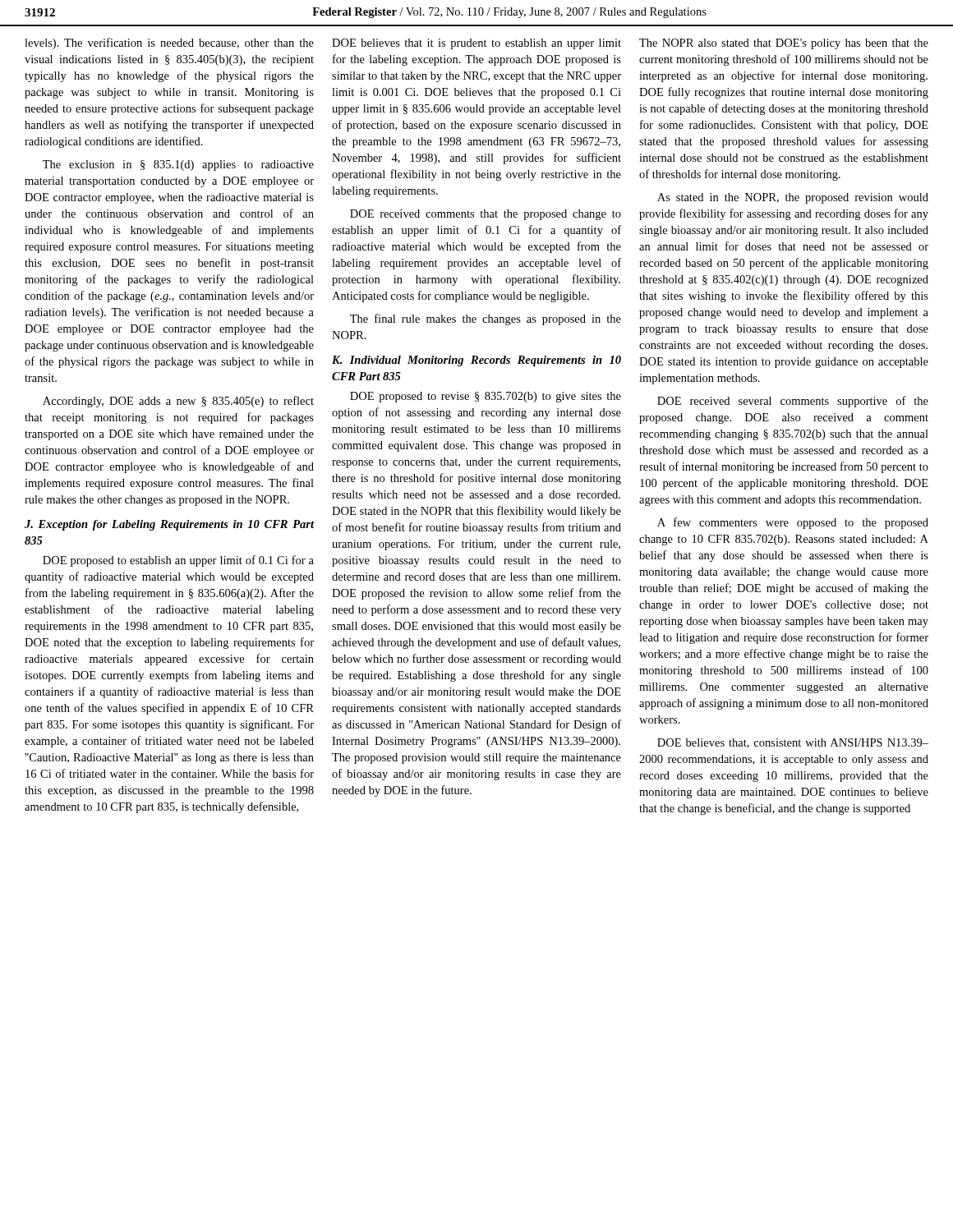The width and height of the screenshot is (953, 1232).
Task: Locate the block of text that opens with "DOE received comments that the proposed change to"
Action: point(476,255)
